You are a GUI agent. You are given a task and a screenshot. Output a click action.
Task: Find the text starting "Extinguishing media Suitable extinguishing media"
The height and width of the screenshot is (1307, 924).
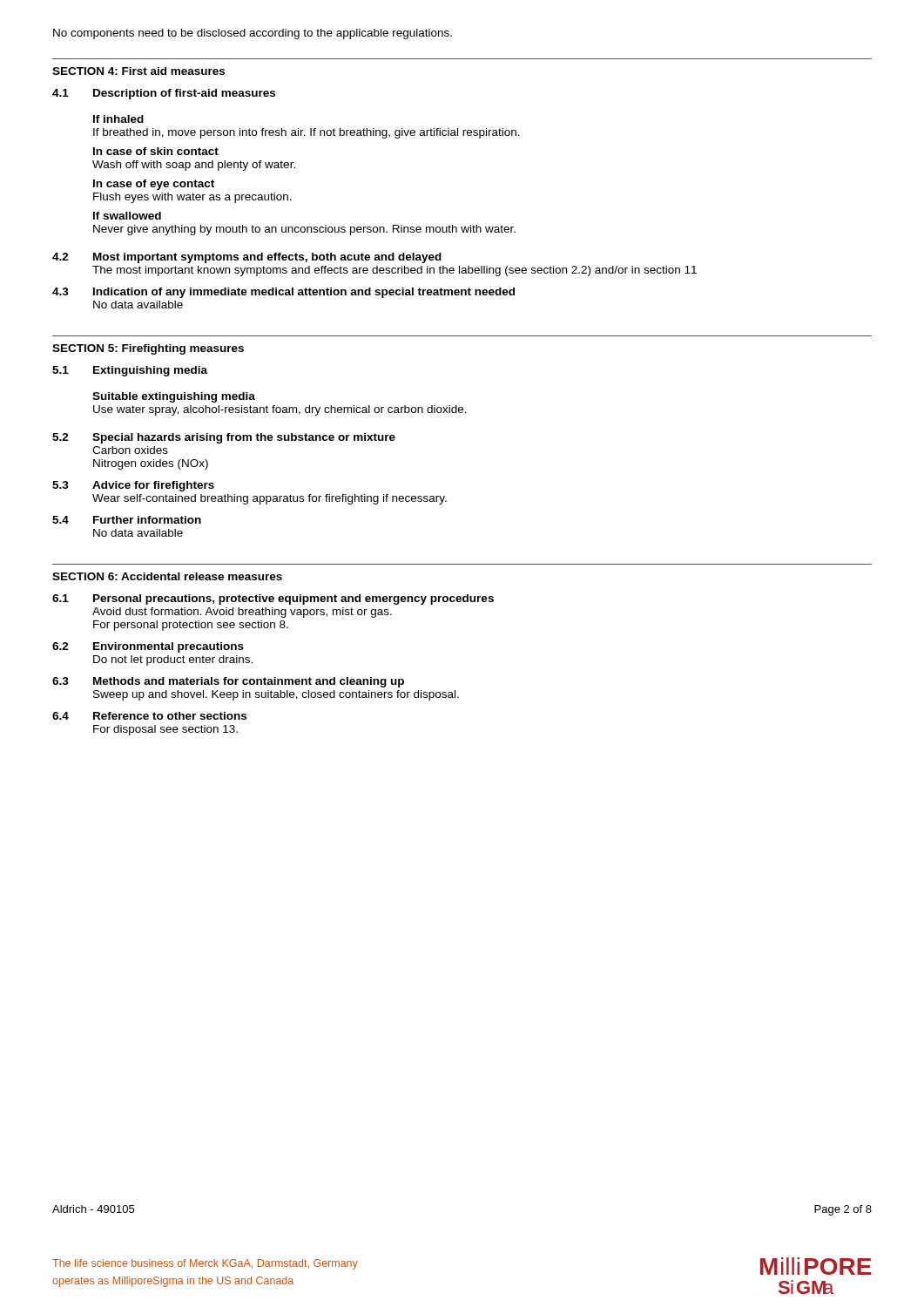pyautogui.click(x=150, y=371)
